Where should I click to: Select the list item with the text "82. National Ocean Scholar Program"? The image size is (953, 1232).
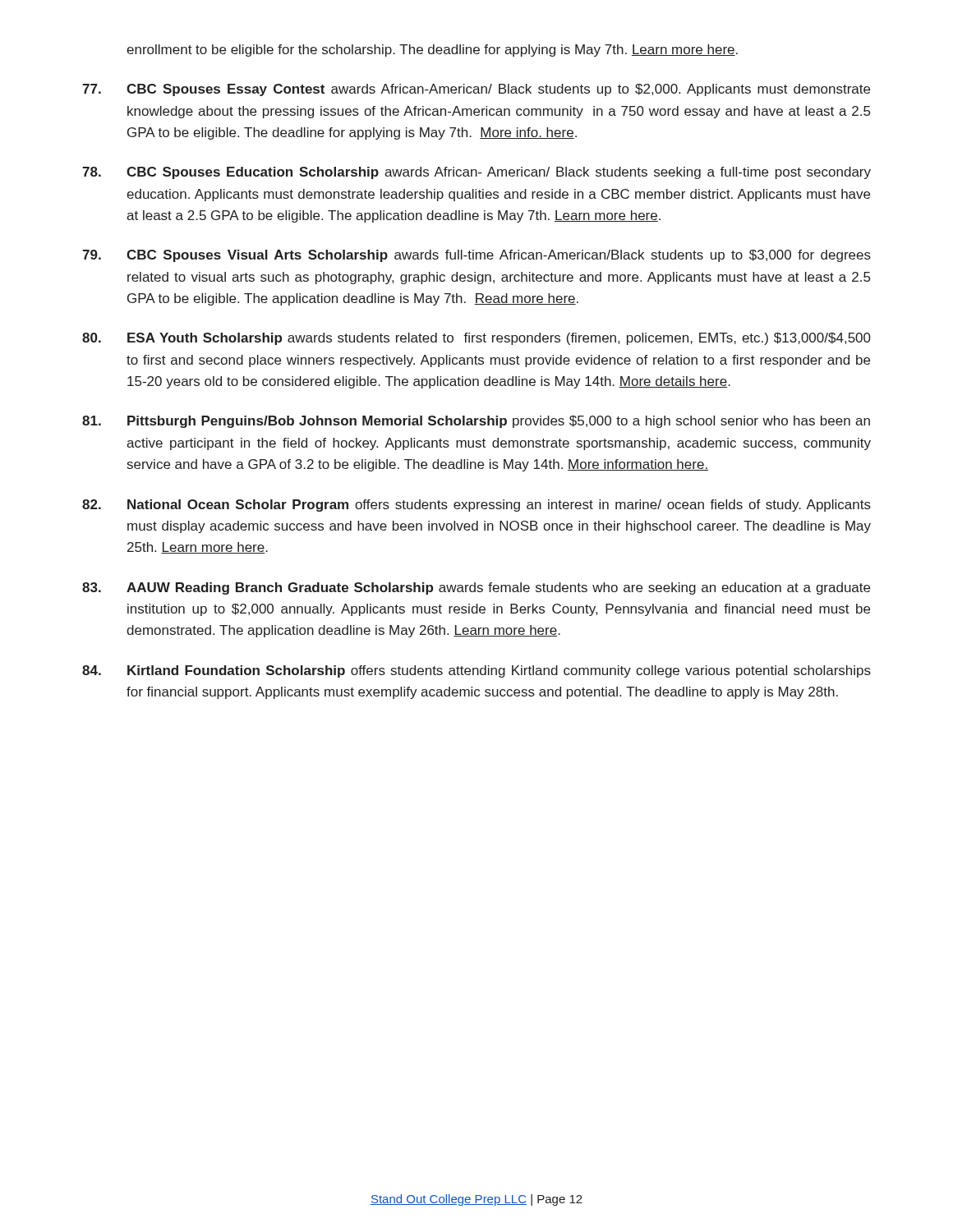[476, 526]
